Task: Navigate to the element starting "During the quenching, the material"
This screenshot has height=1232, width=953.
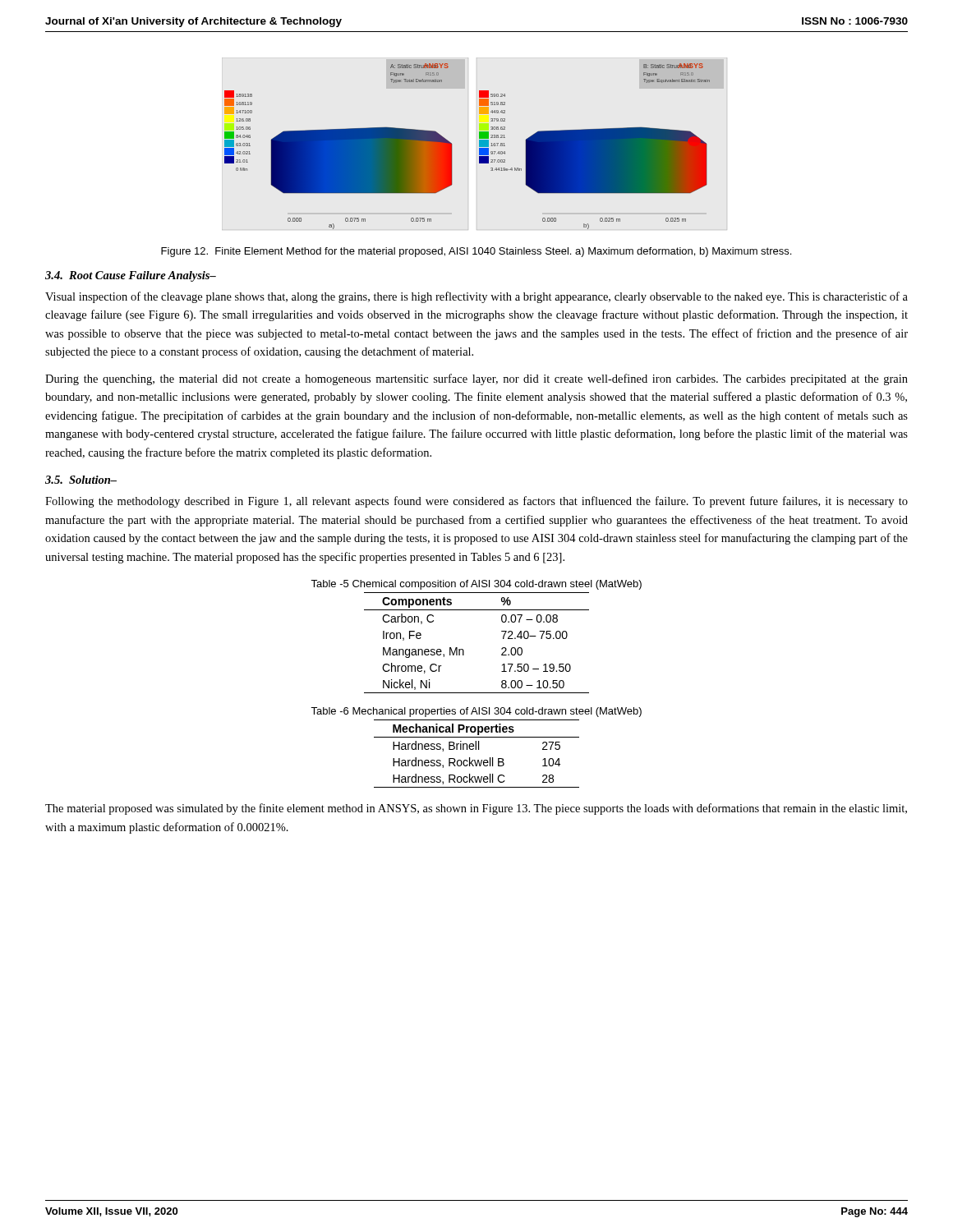Action: (x=476, y=415)
